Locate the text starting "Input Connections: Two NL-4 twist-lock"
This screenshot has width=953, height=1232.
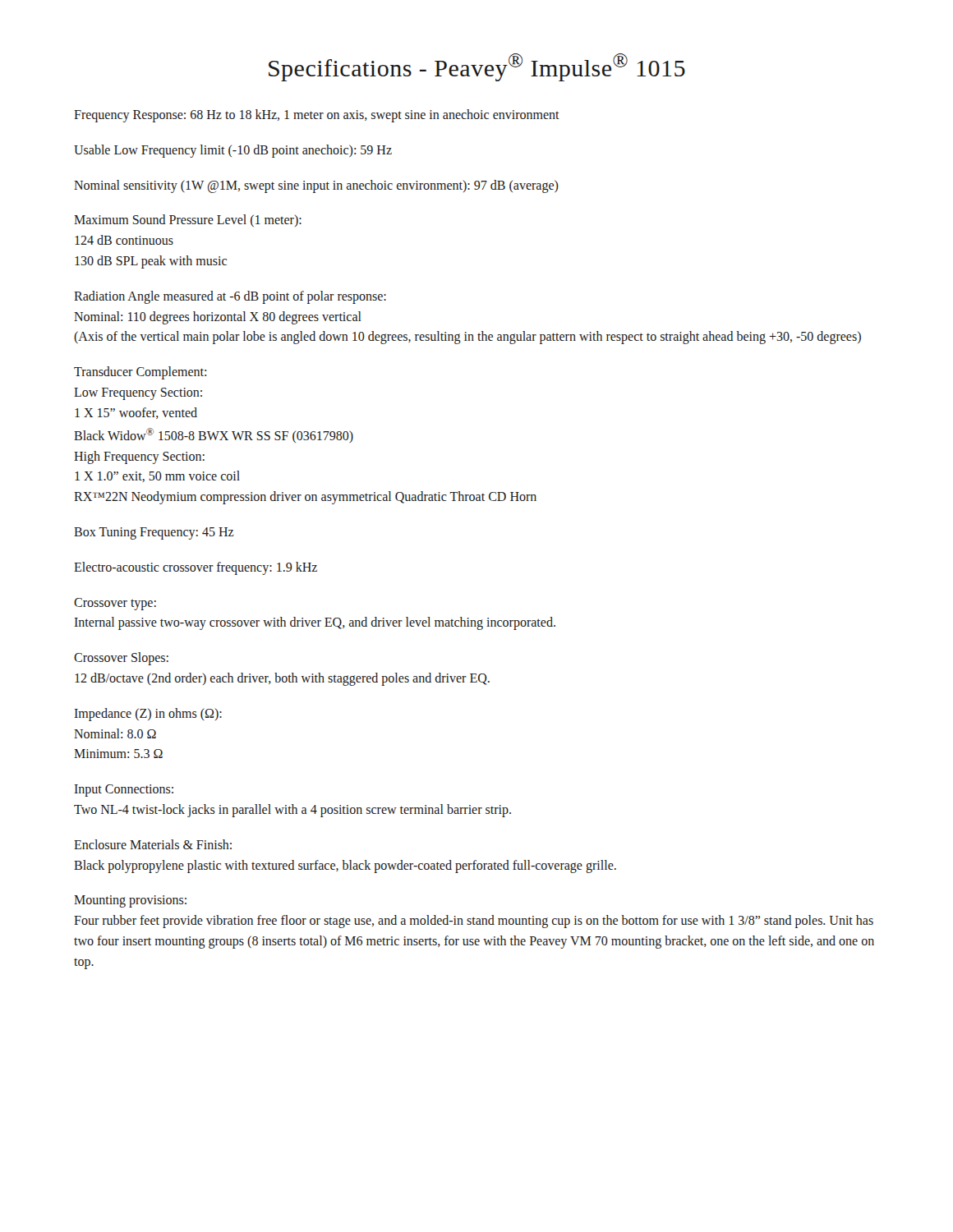click(x=476, y=800)
